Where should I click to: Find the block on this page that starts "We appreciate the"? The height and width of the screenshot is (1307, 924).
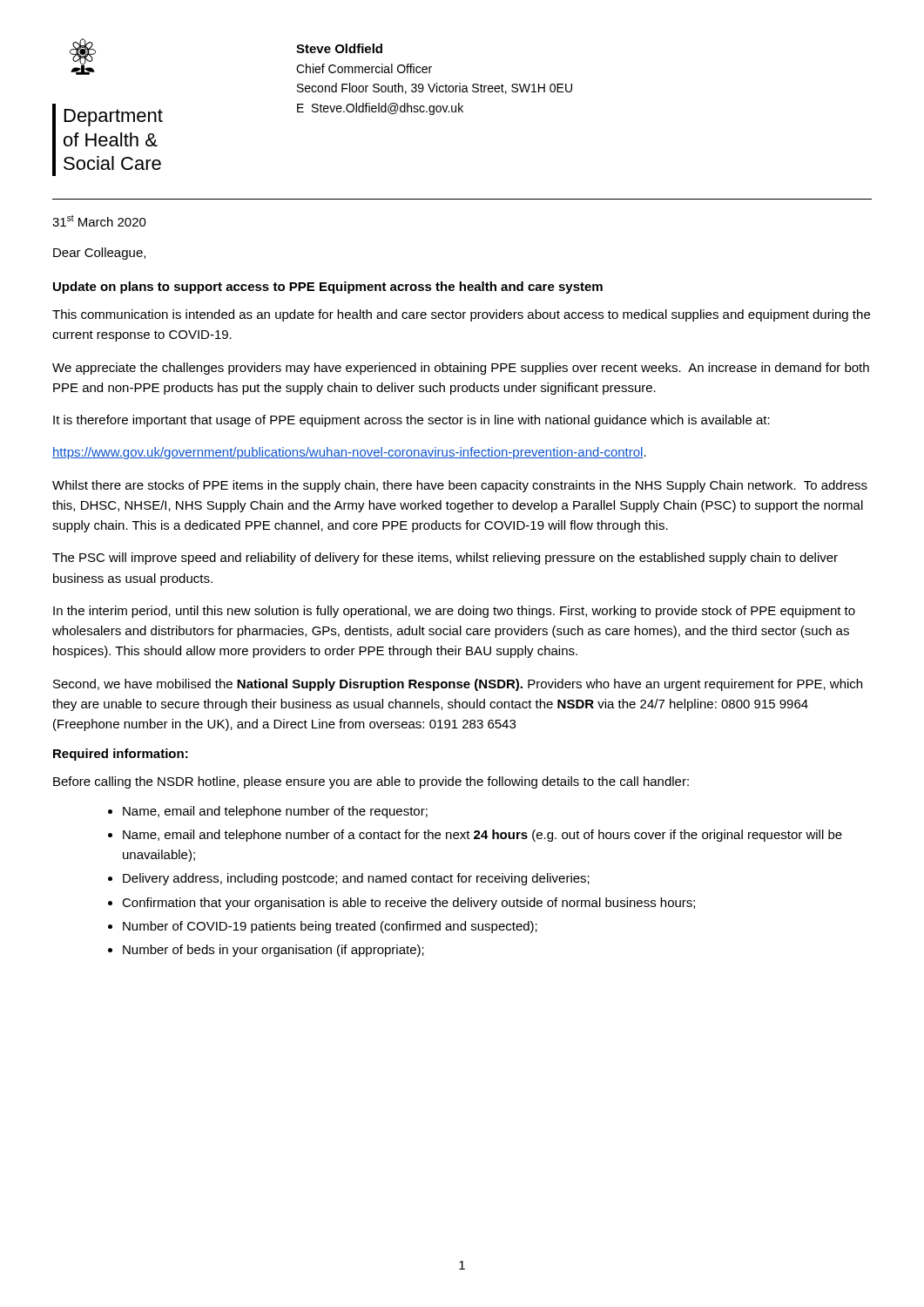[x=461, y=377]
